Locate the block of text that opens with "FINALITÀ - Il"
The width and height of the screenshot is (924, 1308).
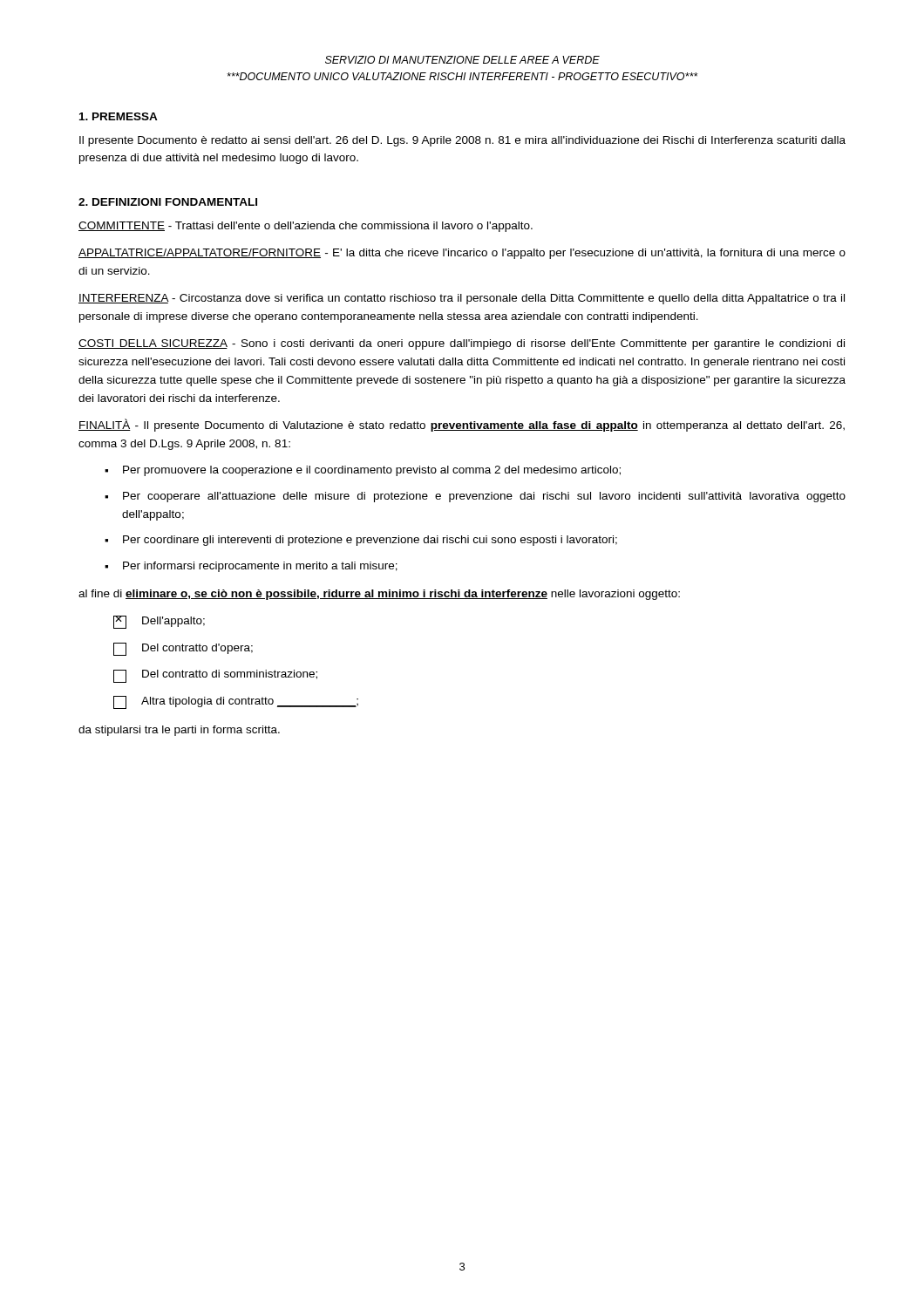tap(462, 434)
